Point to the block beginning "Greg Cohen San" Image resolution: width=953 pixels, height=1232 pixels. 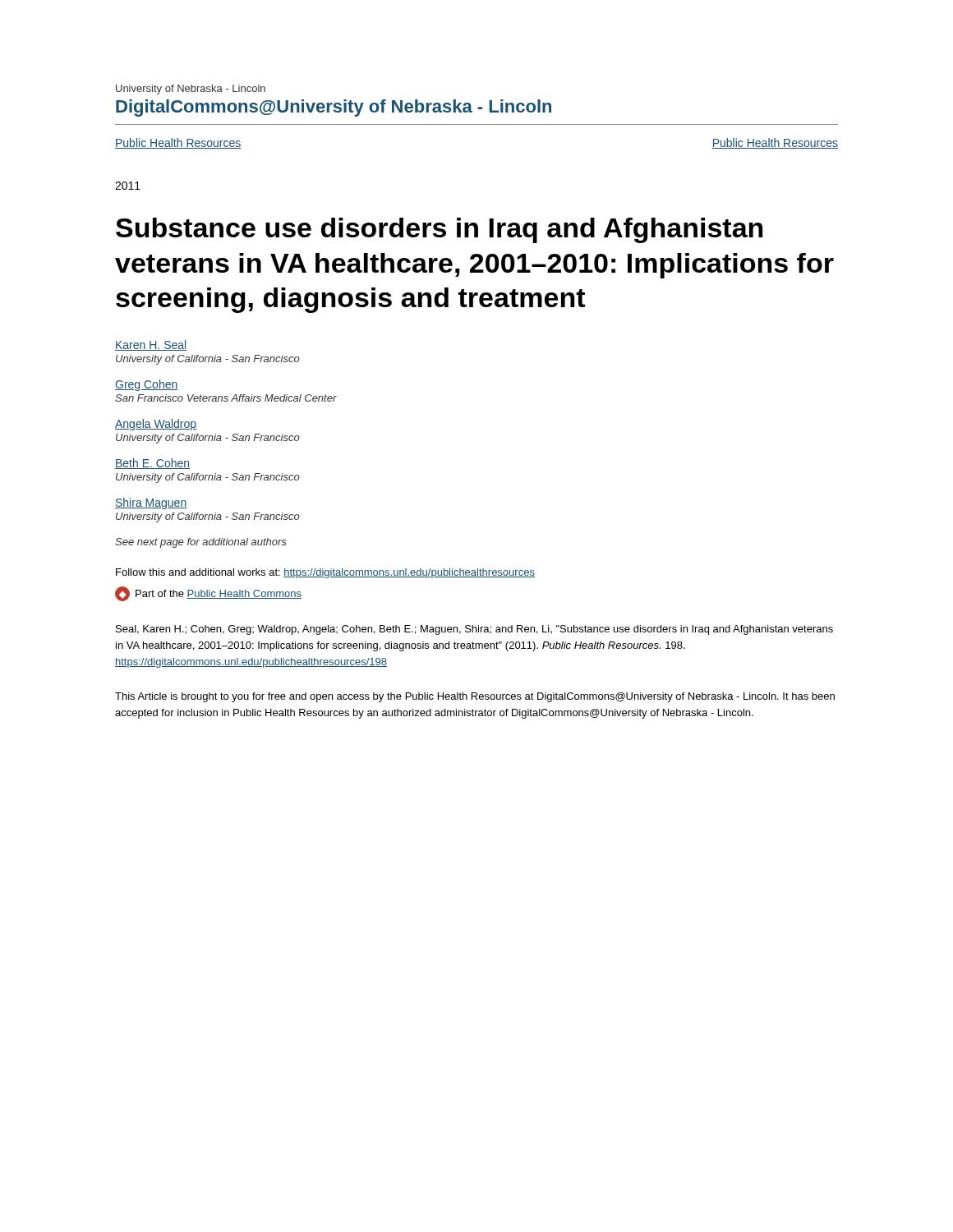coord(147,385)
